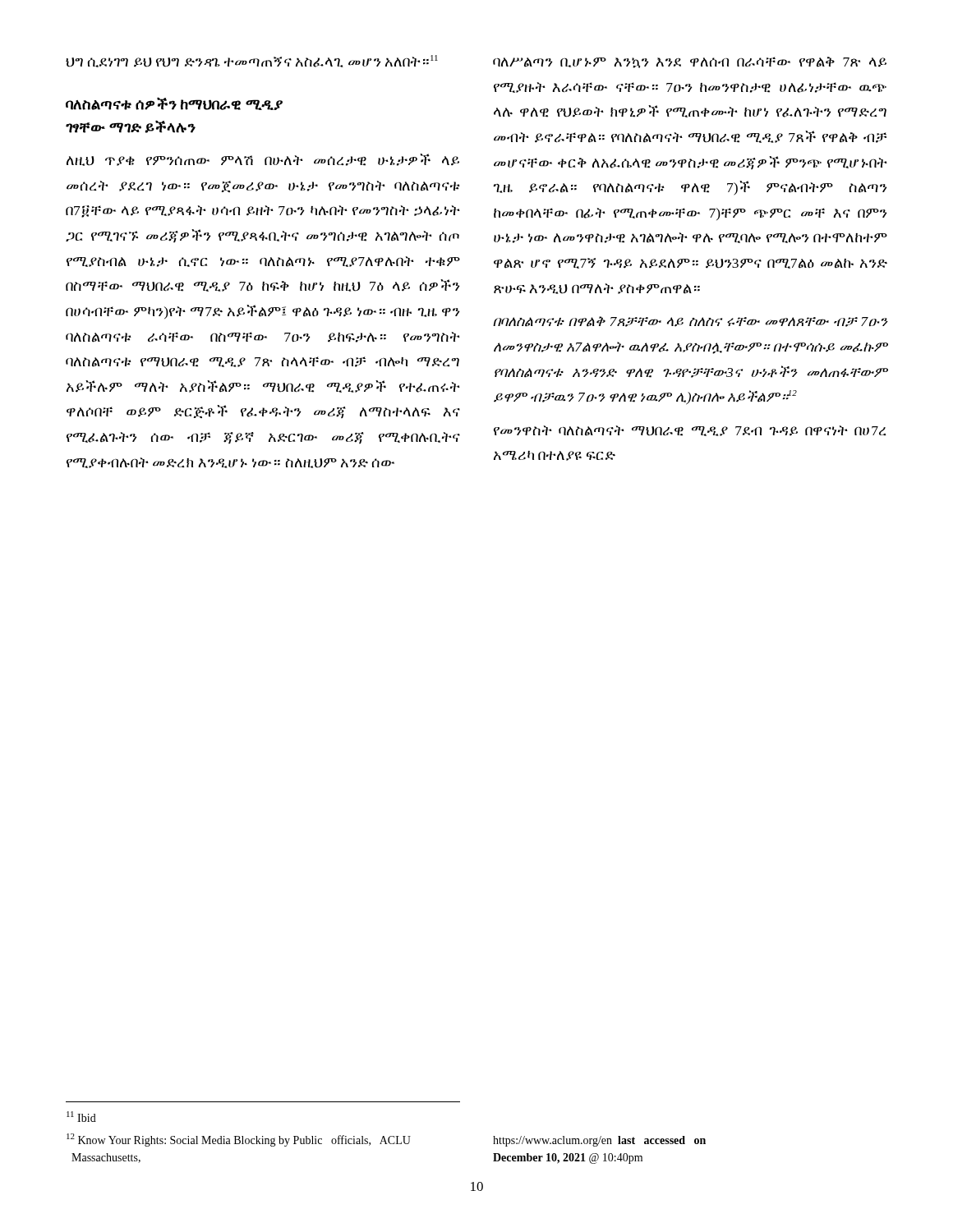The image size is (953, 1232).
Task: Click on the text block containing "ህግ ሲደነገግ ይህ"
Action: [x=252, y=61]
